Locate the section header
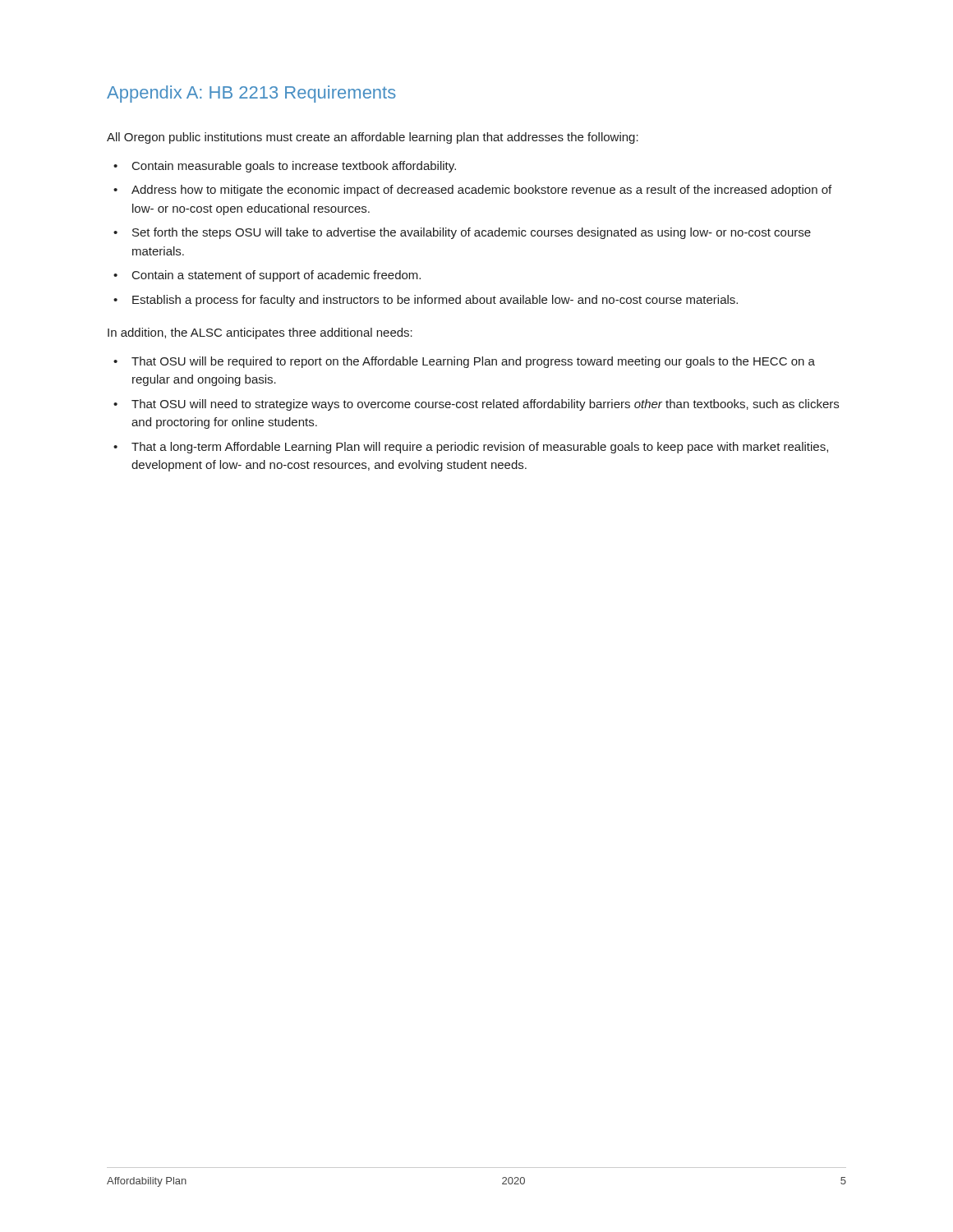This screenshot has width=953, height=1232. [x=251, y=92]
